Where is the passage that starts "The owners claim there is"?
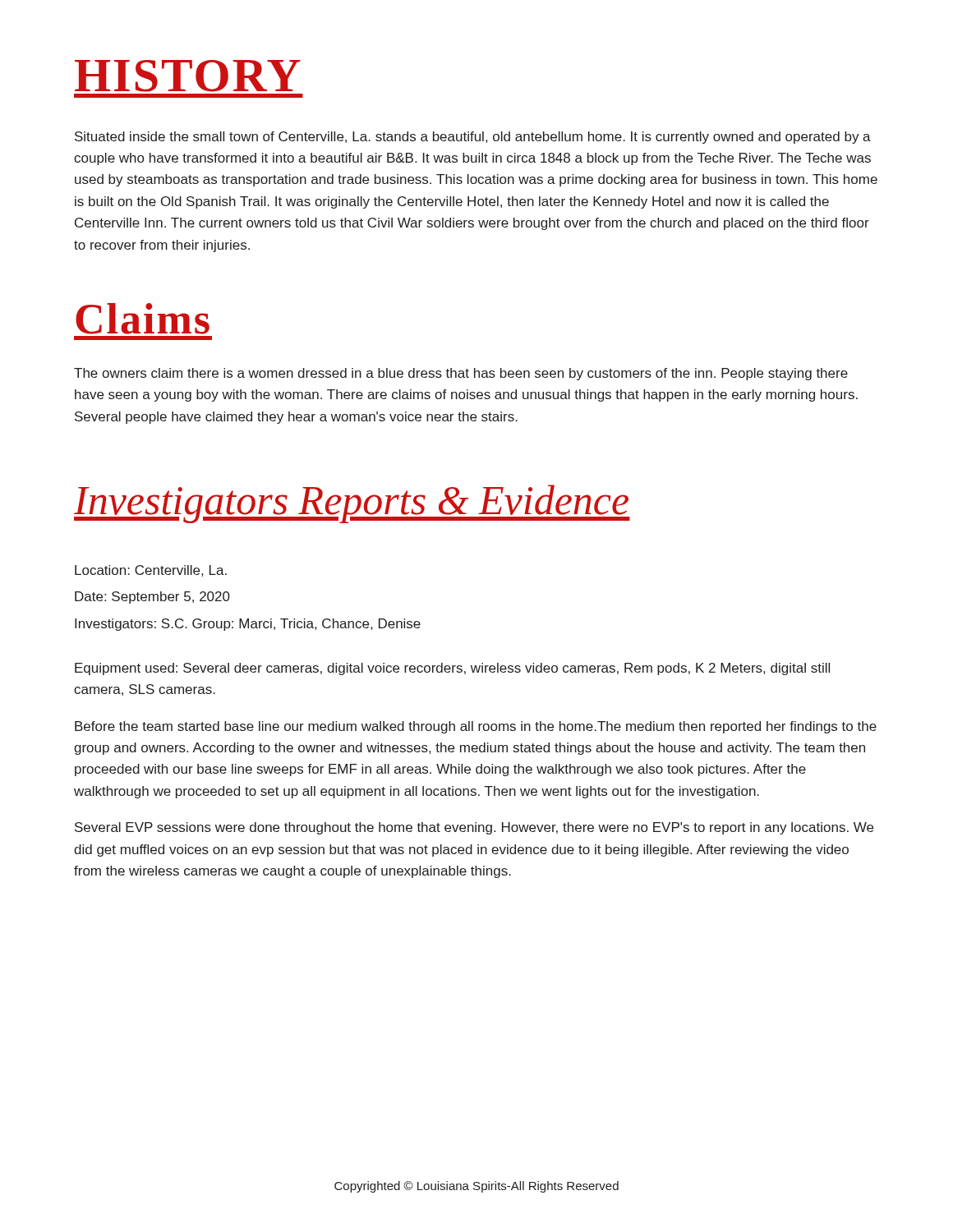Screen dimensions: 1232x953 (476, 396)
